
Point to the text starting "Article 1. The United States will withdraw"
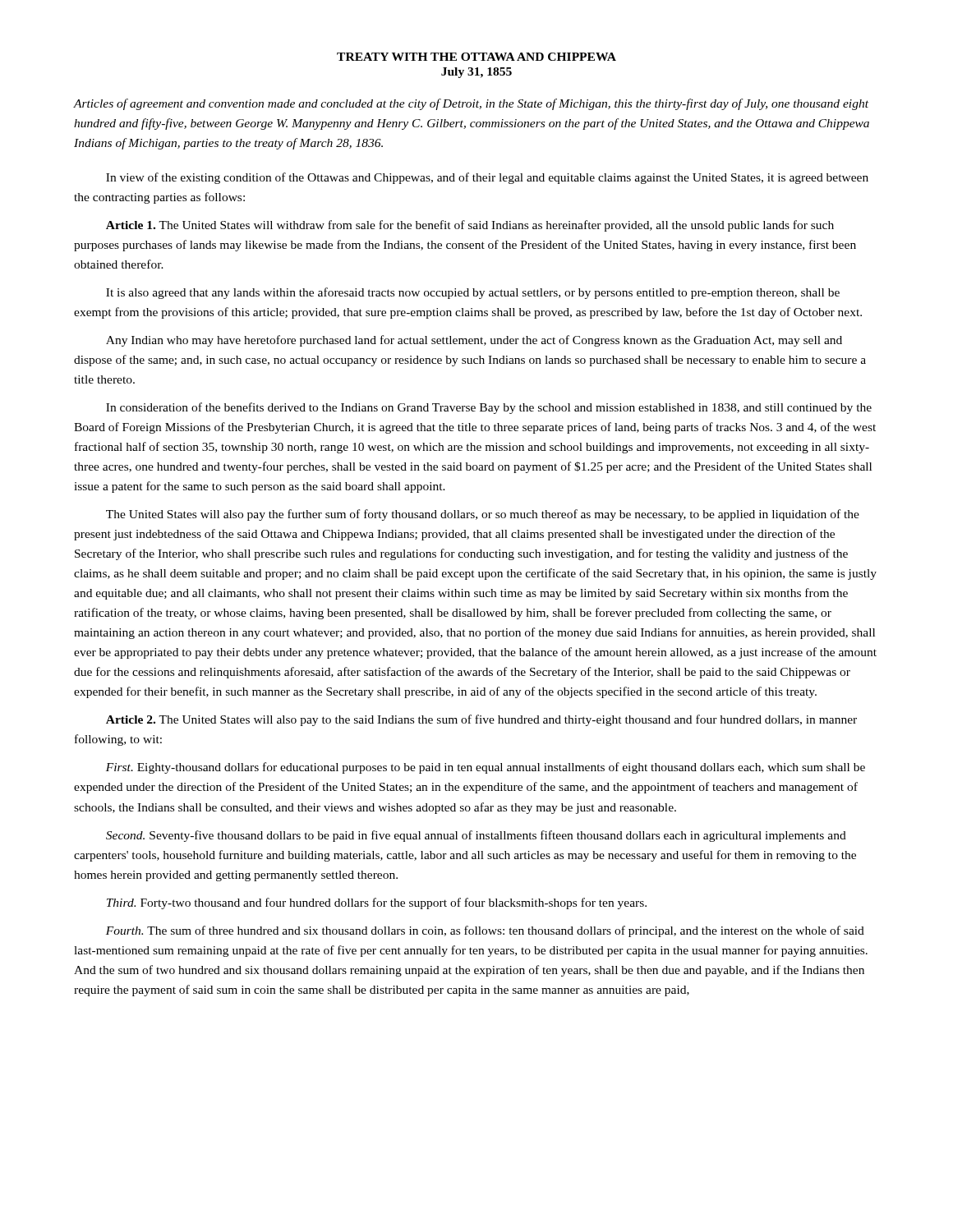(476, 245)
